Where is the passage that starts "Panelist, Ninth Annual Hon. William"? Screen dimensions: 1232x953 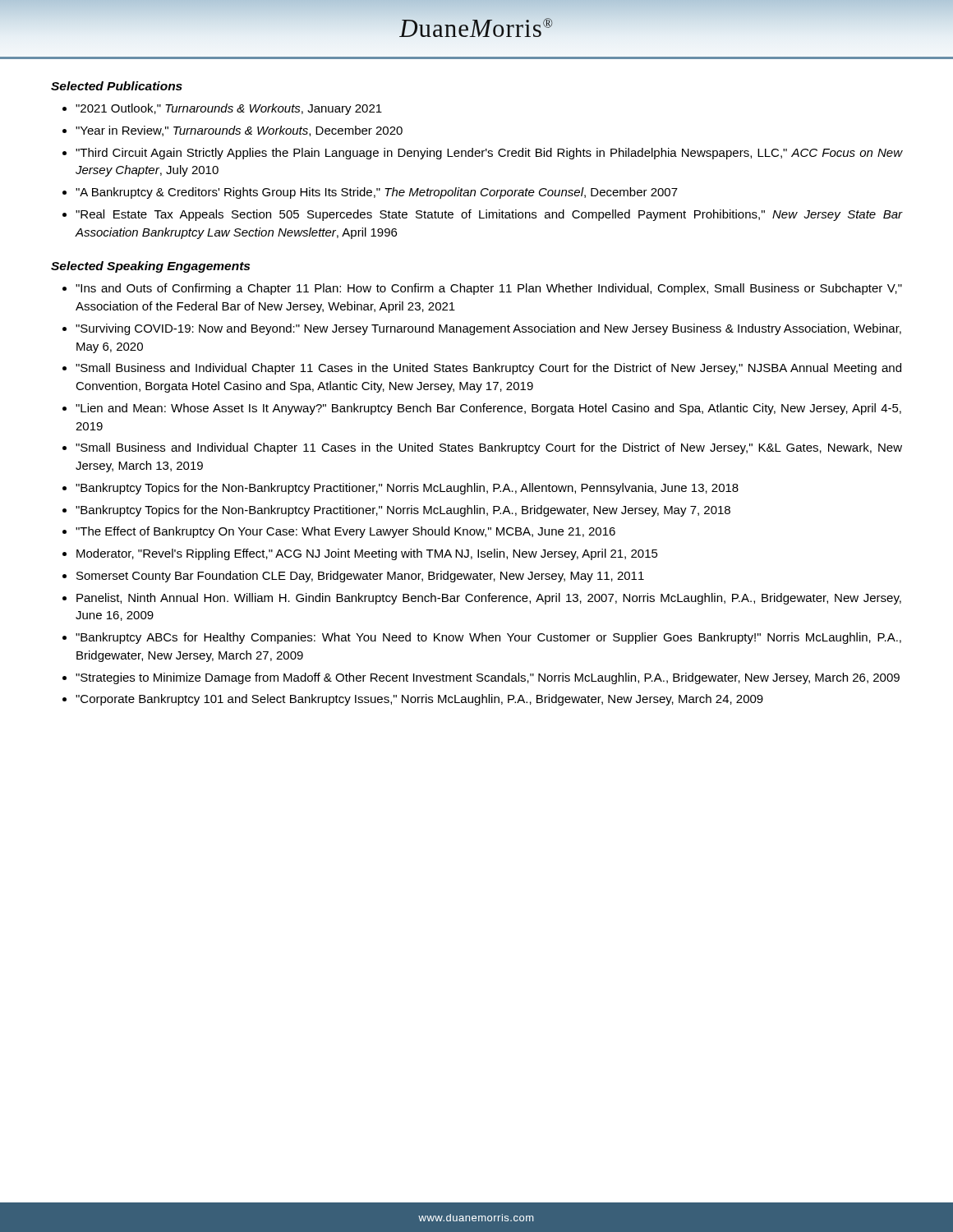coord(489,606)
